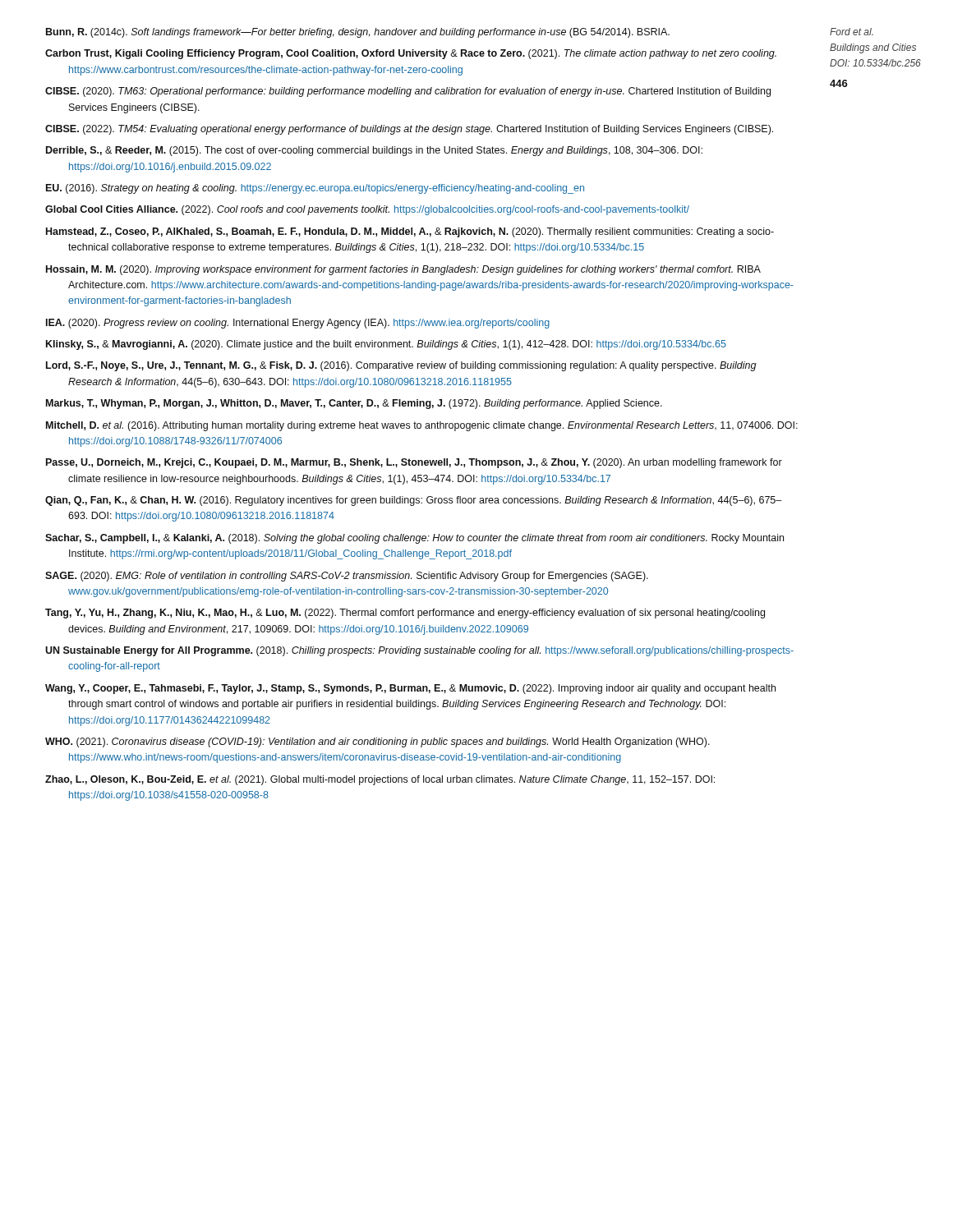Find the list item that reads "Markus, T., Whyman, P., Morgan, J., Whitton, D.,"

pyautogui.click(x=354, y=403)
